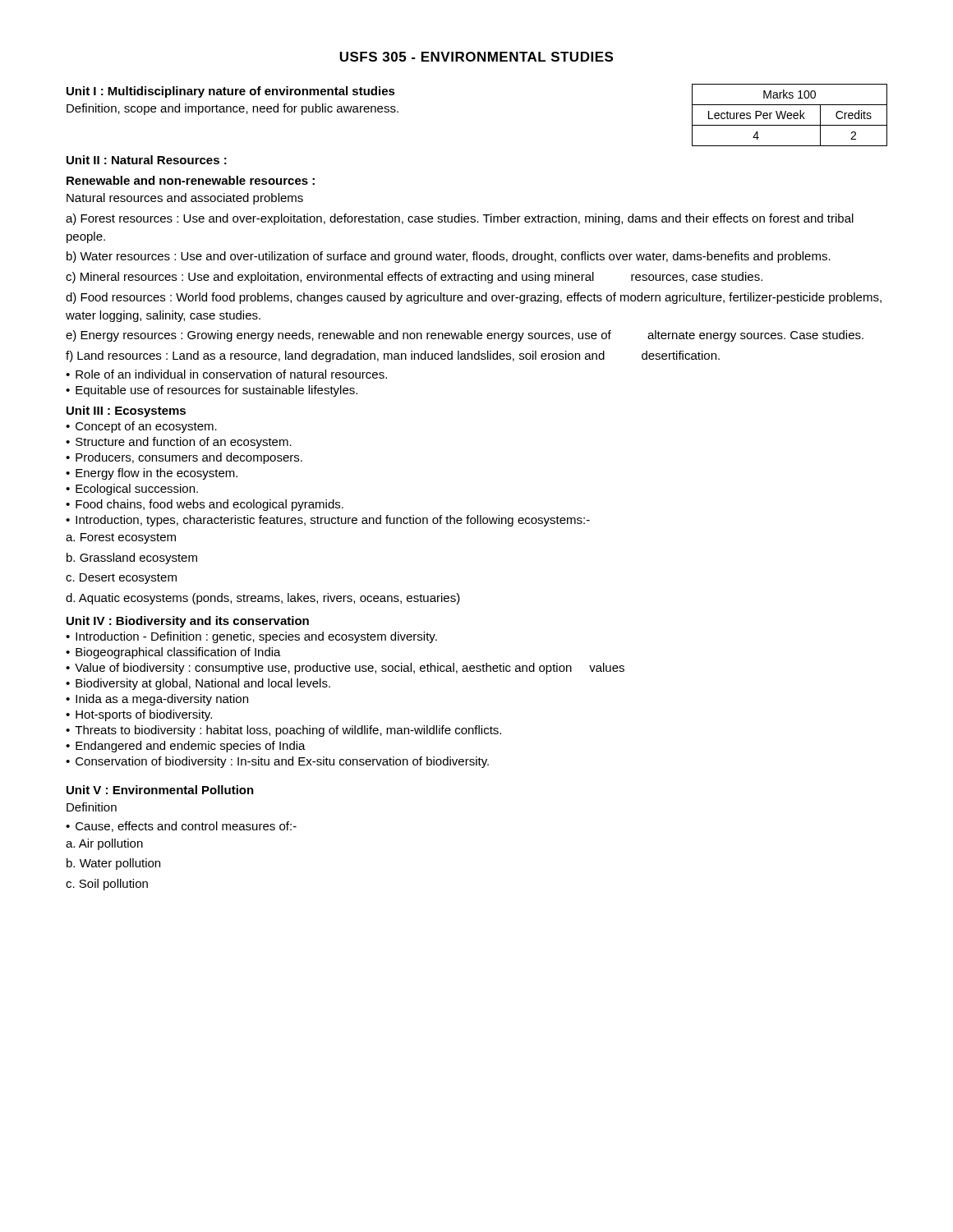This screenshot has width=953, height=1232.
Task: Find "•Inida as a mega-diversity nation" on this page
Action: 157,698
